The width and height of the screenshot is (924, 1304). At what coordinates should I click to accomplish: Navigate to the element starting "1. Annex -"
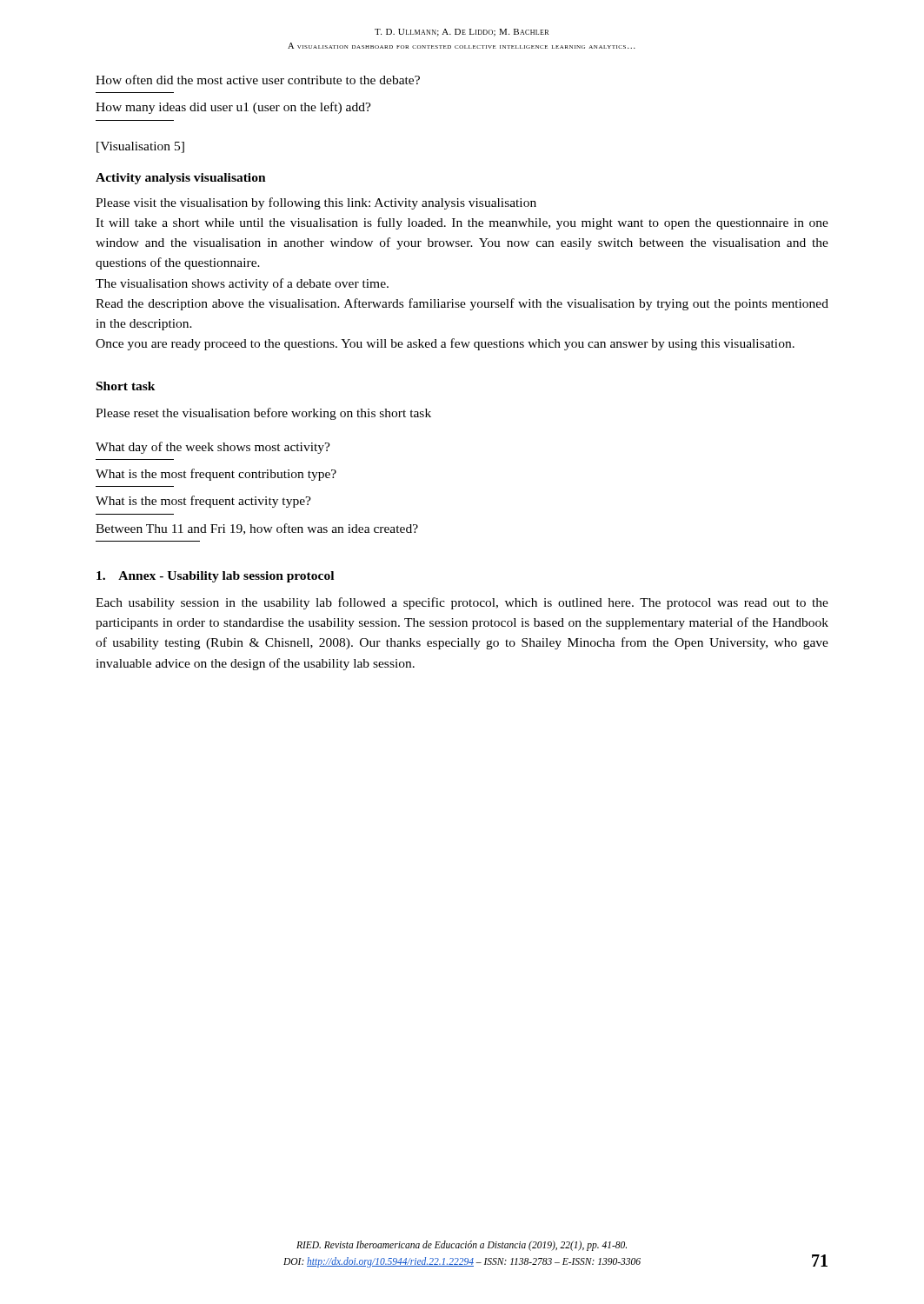(x=215, y=575)
